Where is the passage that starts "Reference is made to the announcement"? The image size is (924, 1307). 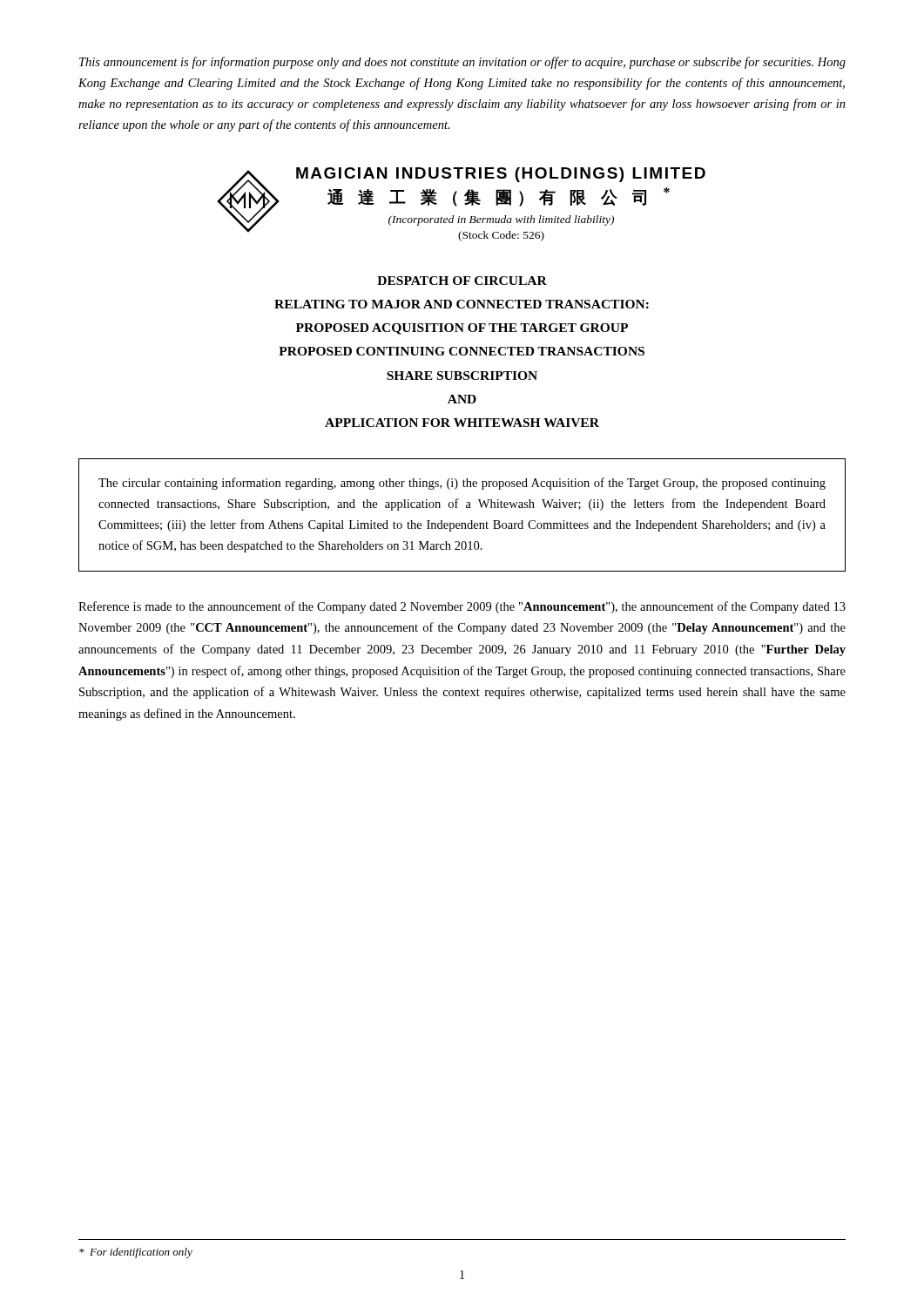pos(462,660)
